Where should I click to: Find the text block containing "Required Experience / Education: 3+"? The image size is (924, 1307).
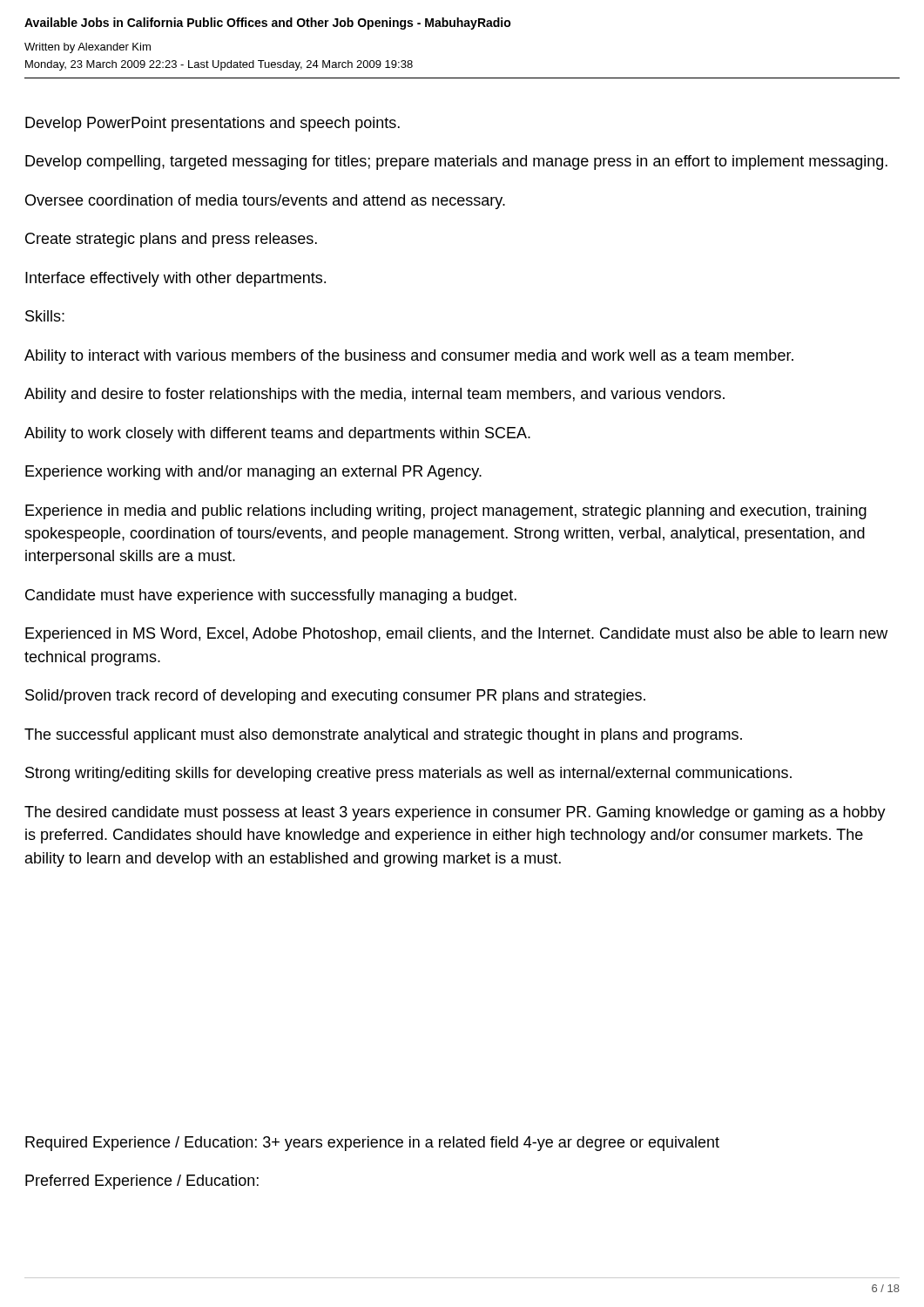pos(372,1144)
